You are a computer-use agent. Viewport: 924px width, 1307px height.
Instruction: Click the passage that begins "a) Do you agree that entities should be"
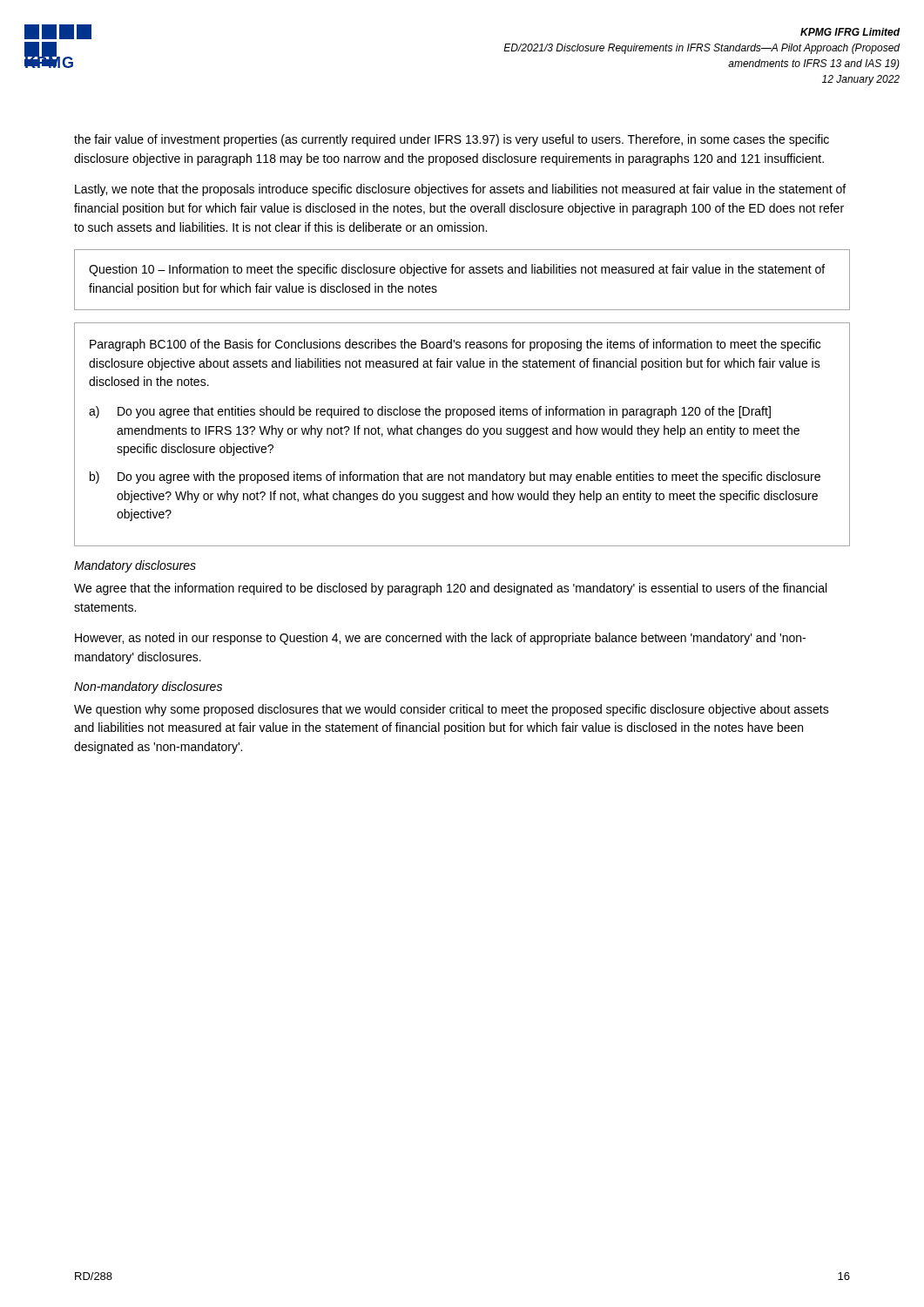[462, 431]
